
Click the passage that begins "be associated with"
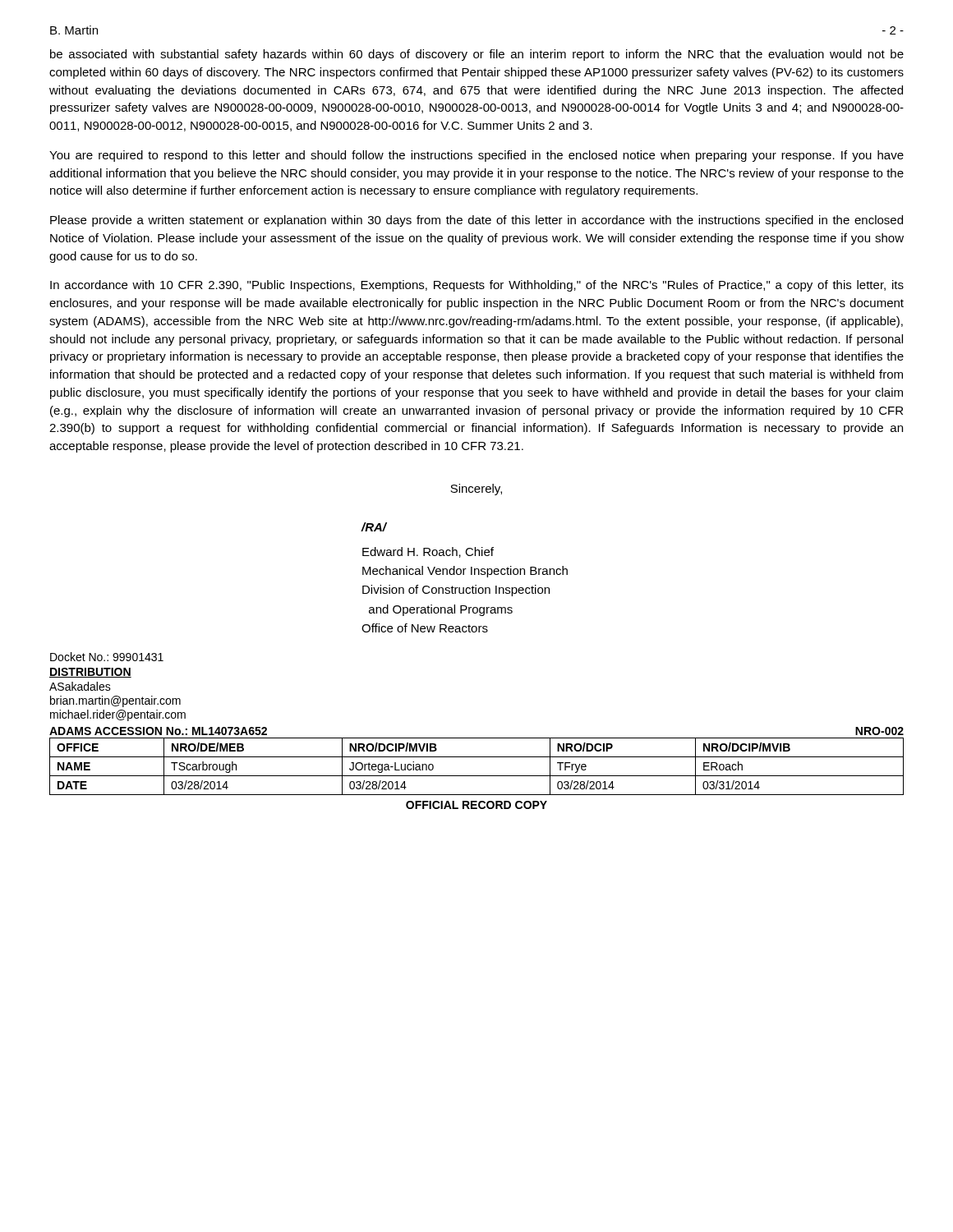pyautogui.click(x=476, y=90)
